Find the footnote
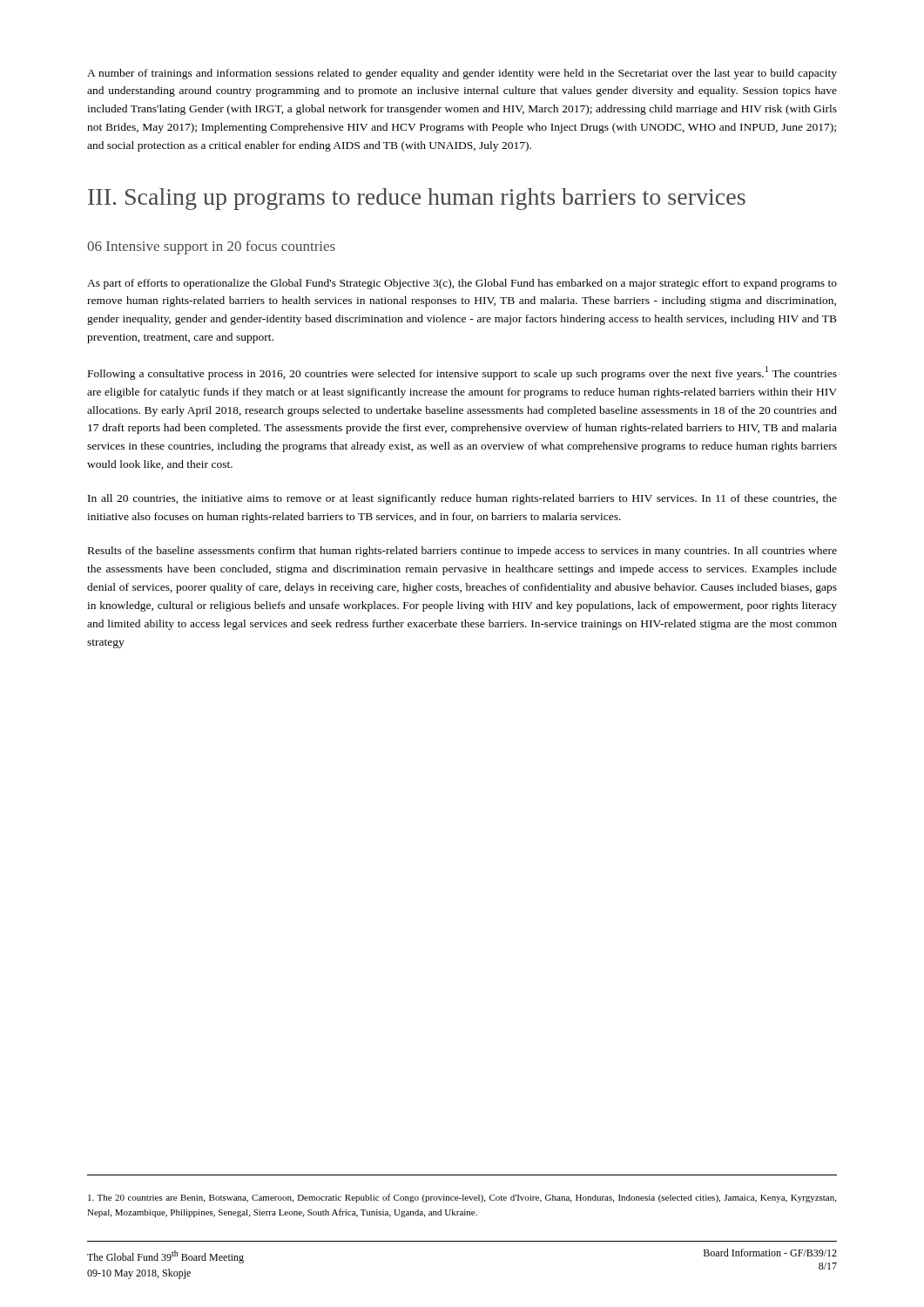The image size is (924, 1307). (462, 1205)
